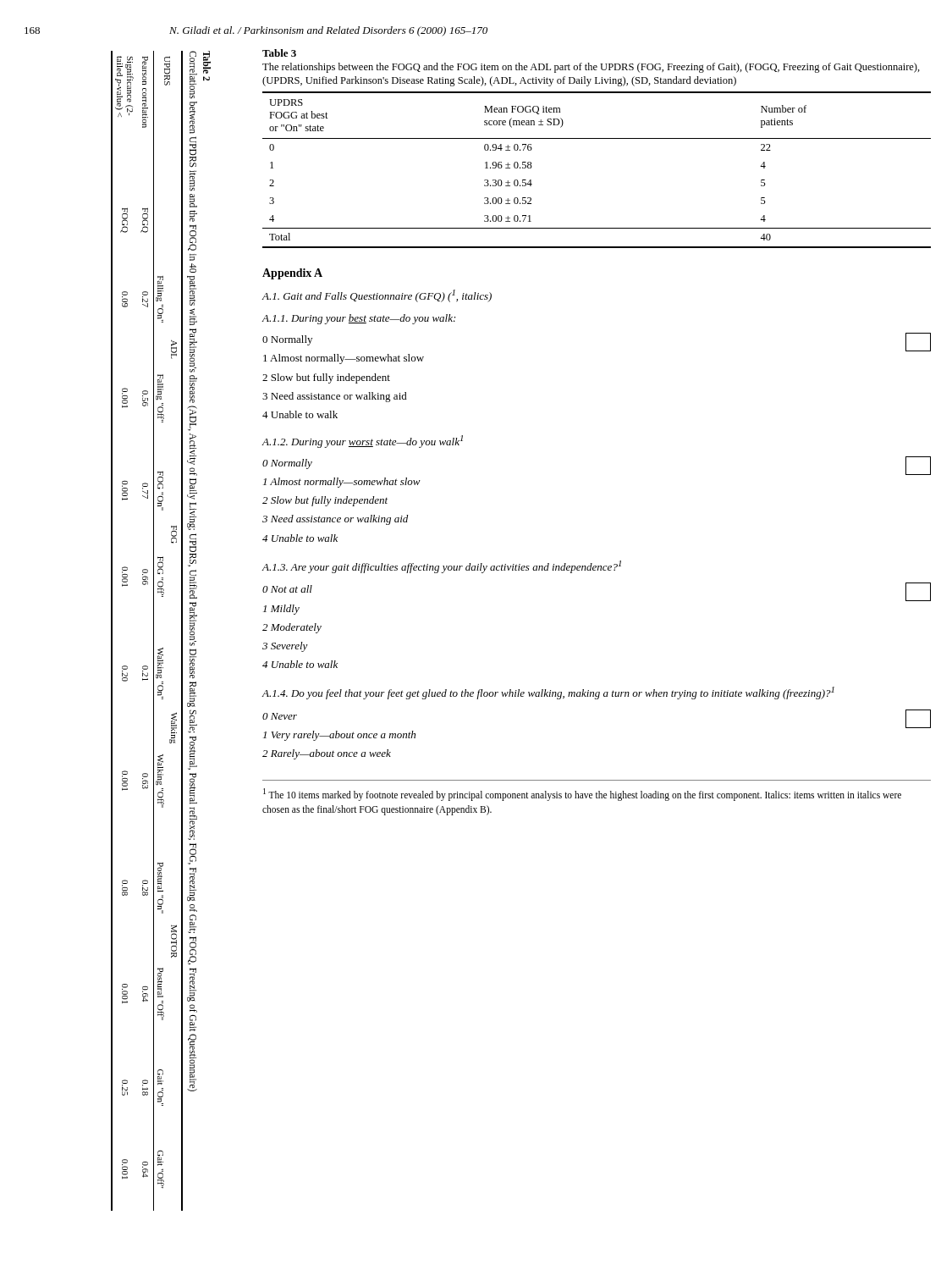The image size is (952, 1270).
Task: Find "1 Very rarely—about once a month" on this page
Action: (339, 734)
